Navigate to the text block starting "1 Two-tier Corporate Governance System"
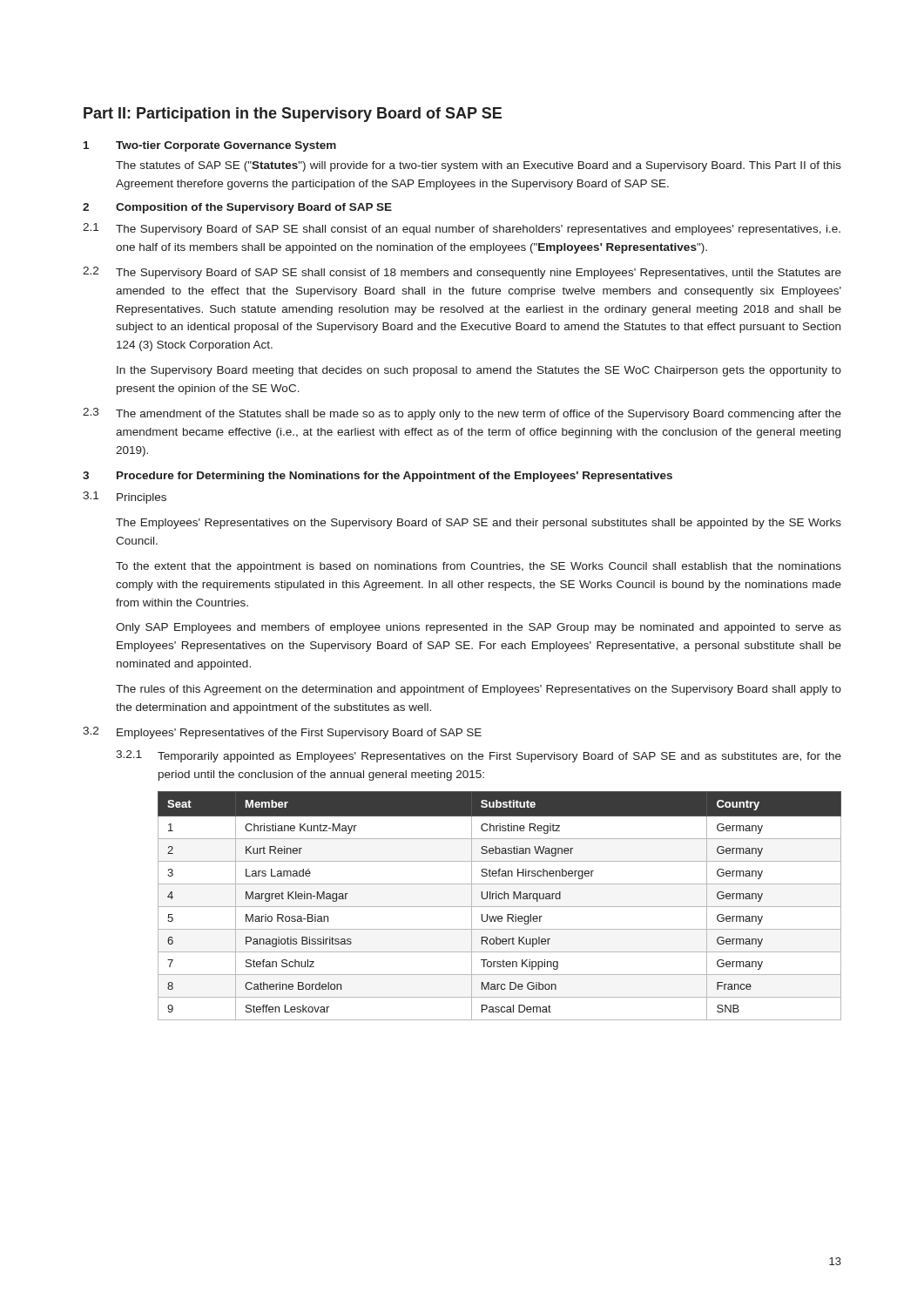Viewport: 924px width, 1307px height. point(210,145)
